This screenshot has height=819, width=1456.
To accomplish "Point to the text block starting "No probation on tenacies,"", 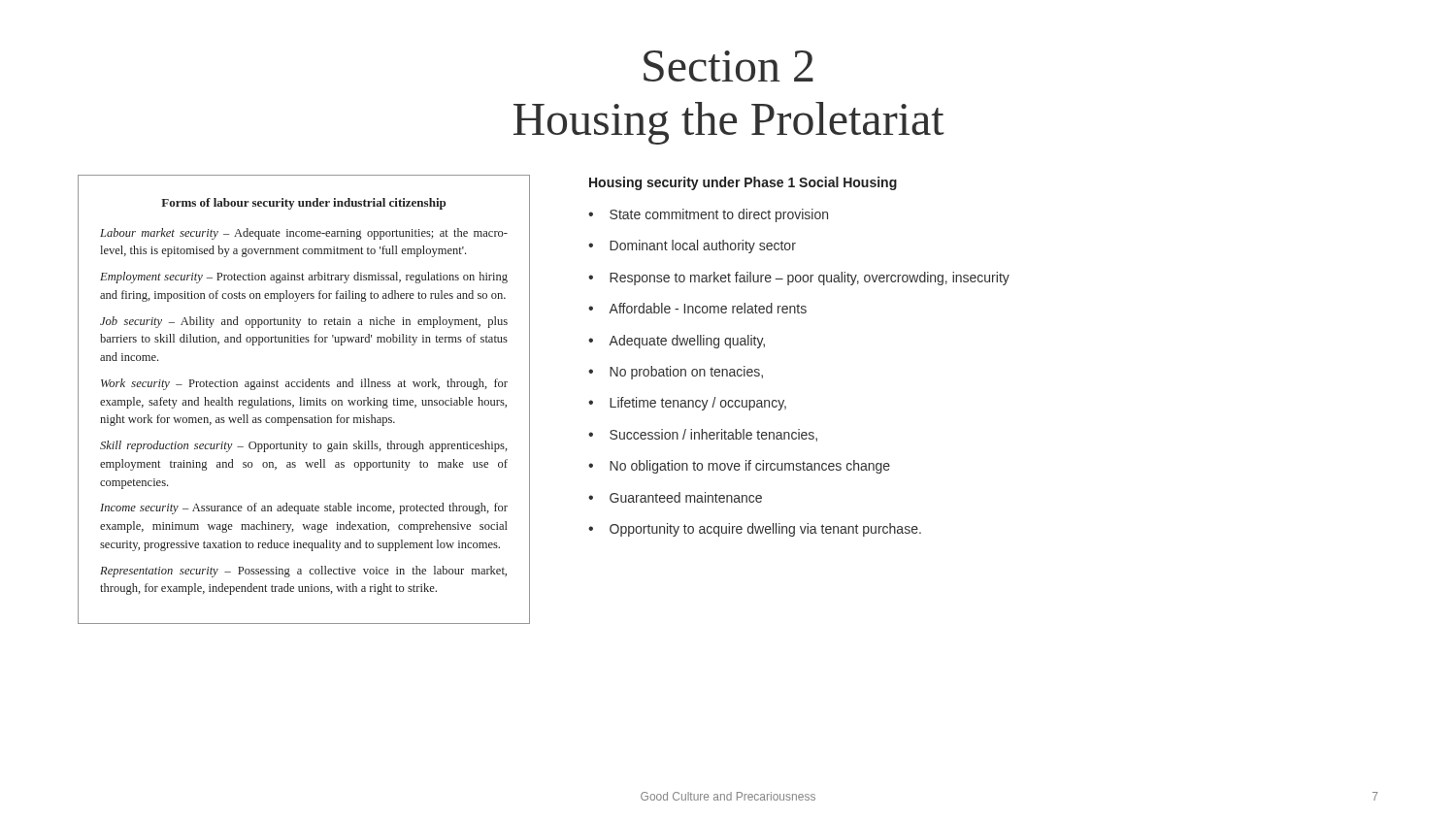I will coord(687,372).
